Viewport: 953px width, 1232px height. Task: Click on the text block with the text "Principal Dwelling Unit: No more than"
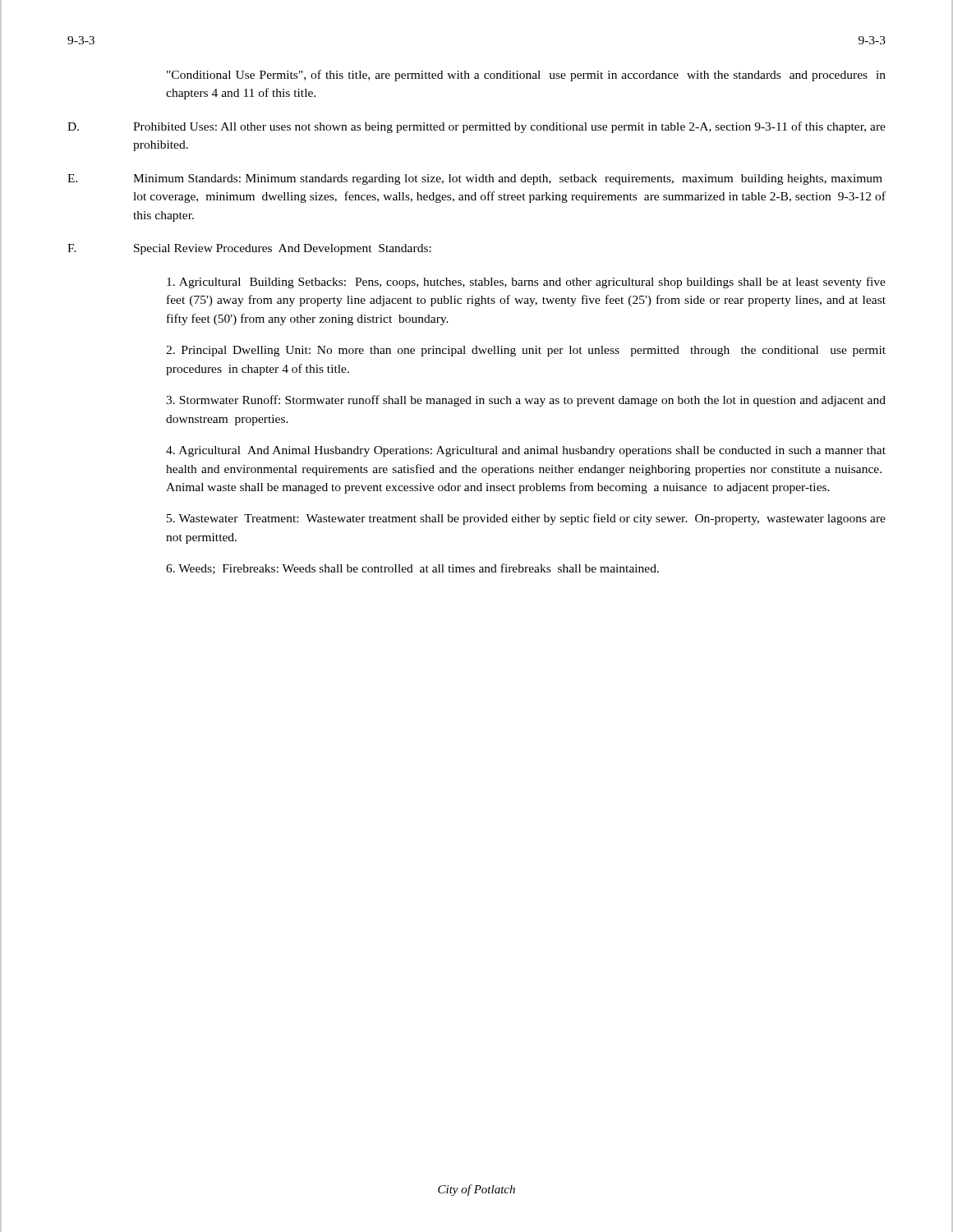(x=526, y=359)
